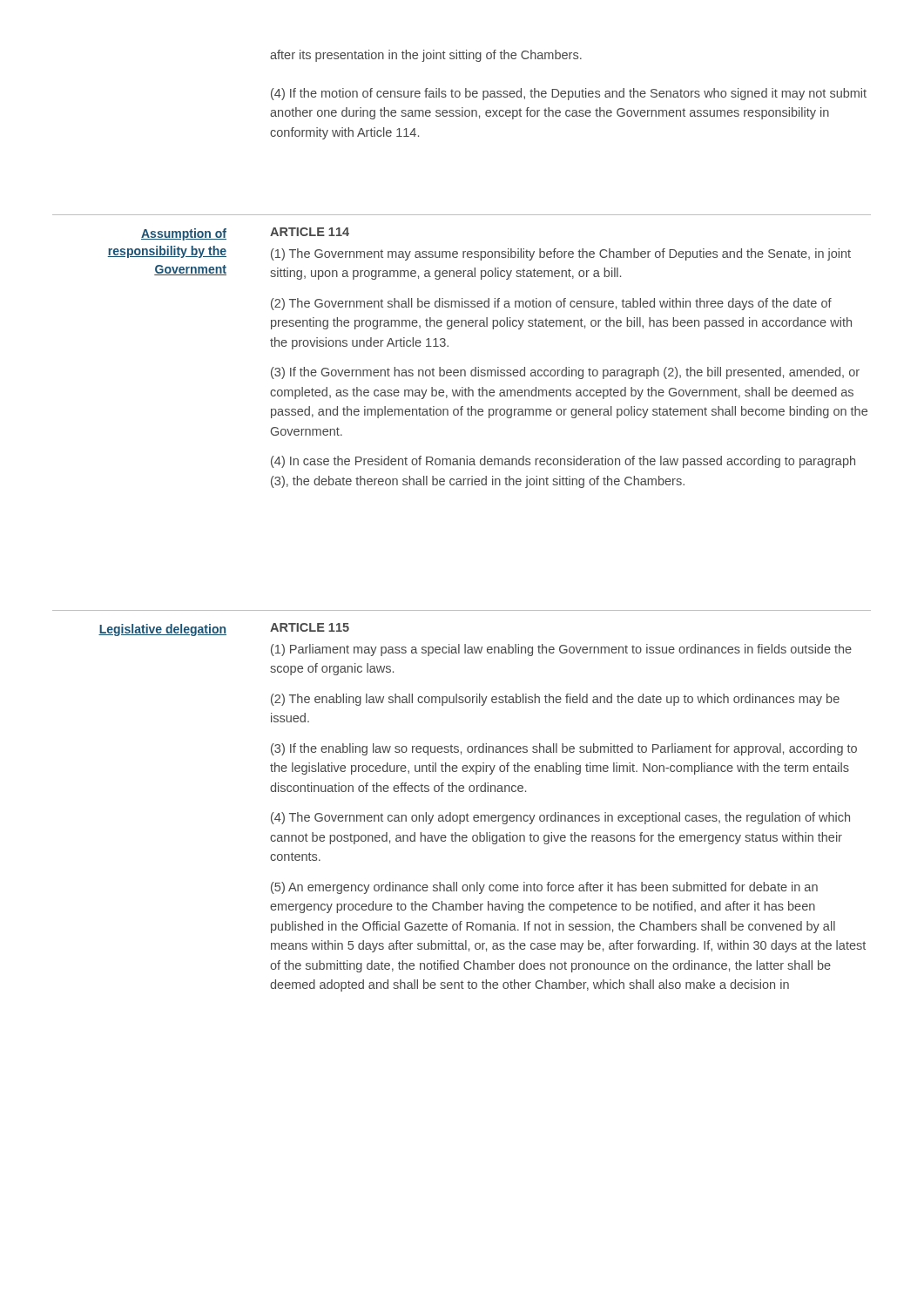Locate the text block with the text "(2) The Government shall be dismissed"
The width and height of the screenshot is (924, 1307).
pos(561,323)
